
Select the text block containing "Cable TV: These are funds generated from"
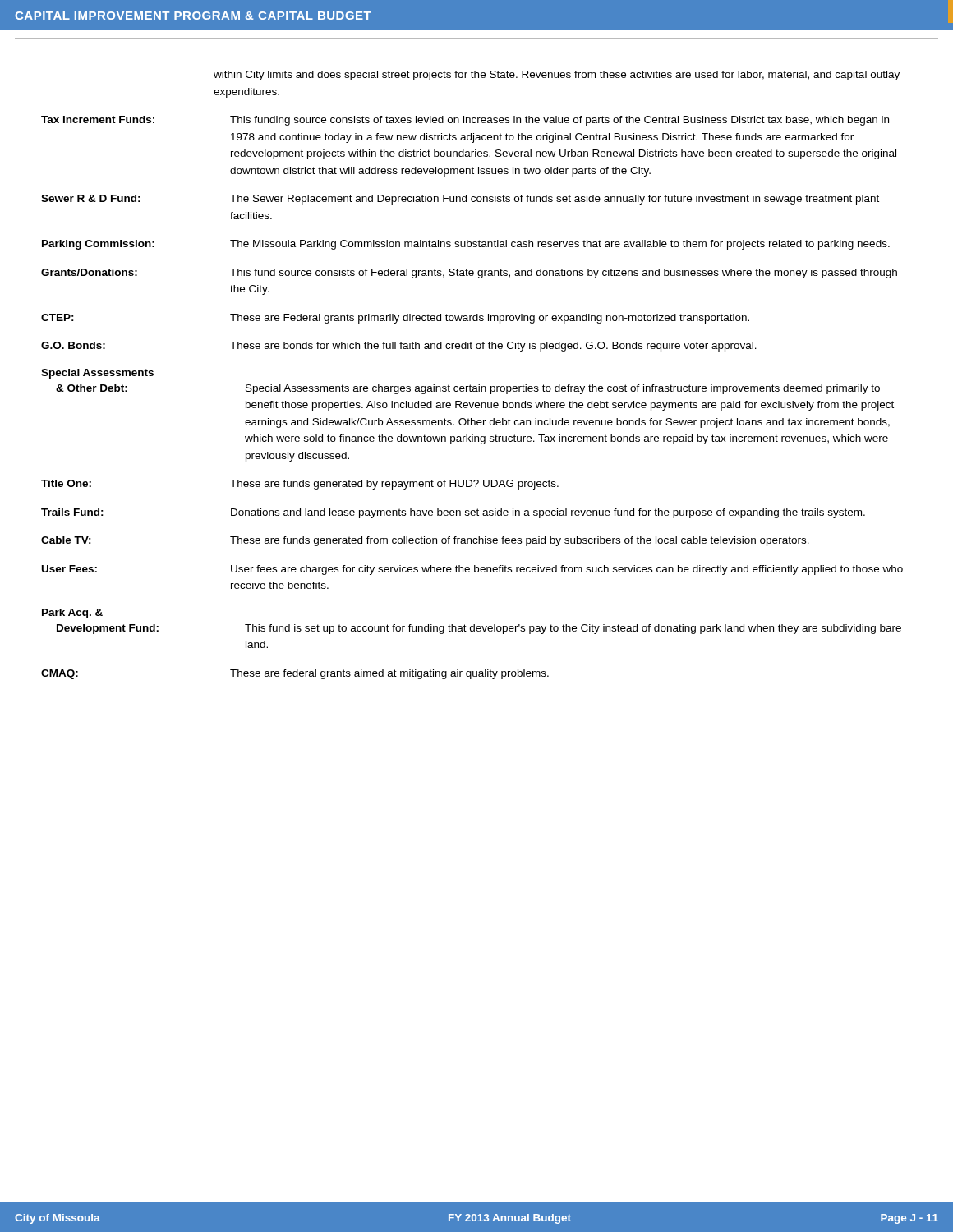[476, 541]
